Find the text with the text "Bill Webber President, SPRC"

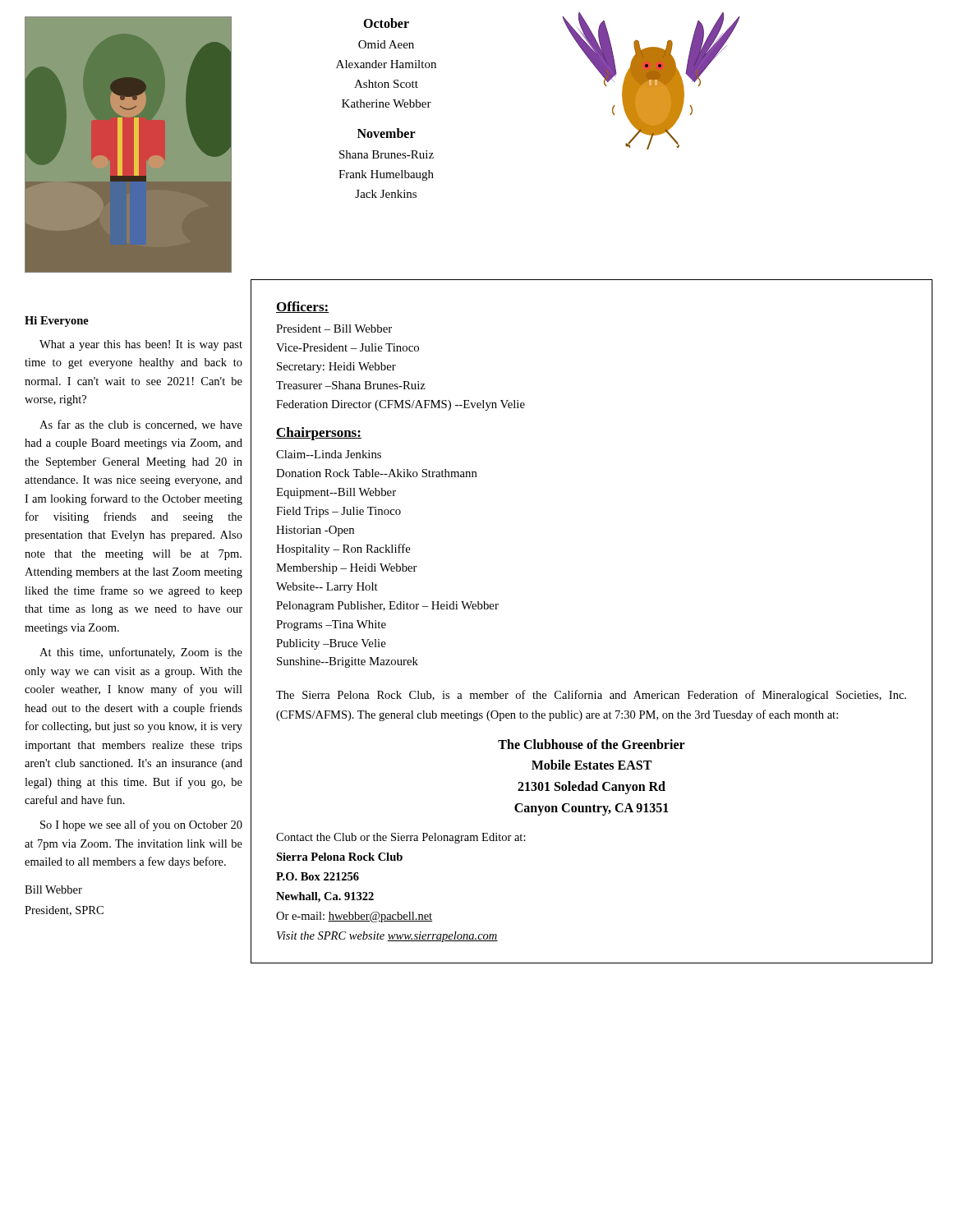[64, 900]
